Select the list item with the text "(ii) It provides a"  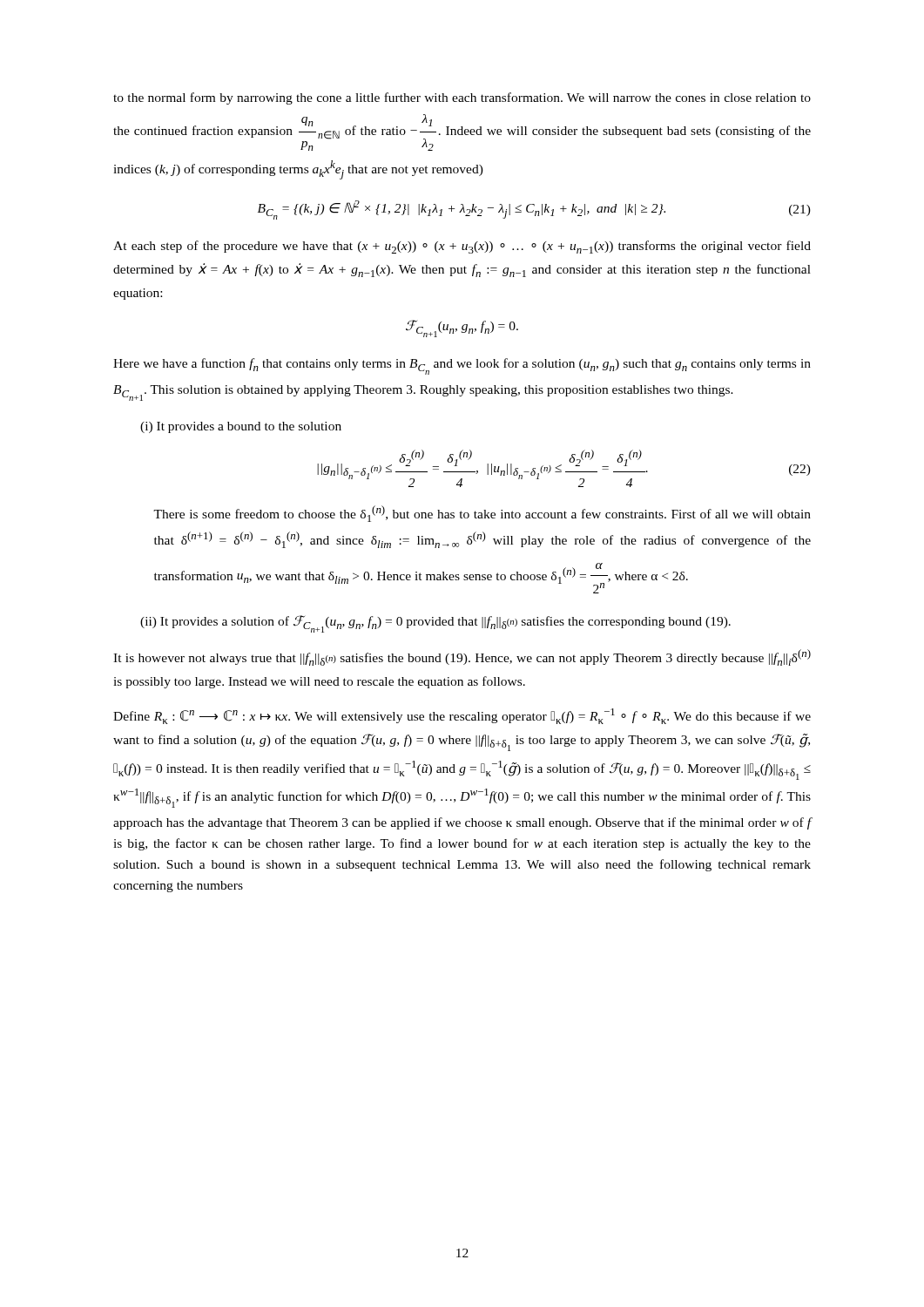point(436,624)
